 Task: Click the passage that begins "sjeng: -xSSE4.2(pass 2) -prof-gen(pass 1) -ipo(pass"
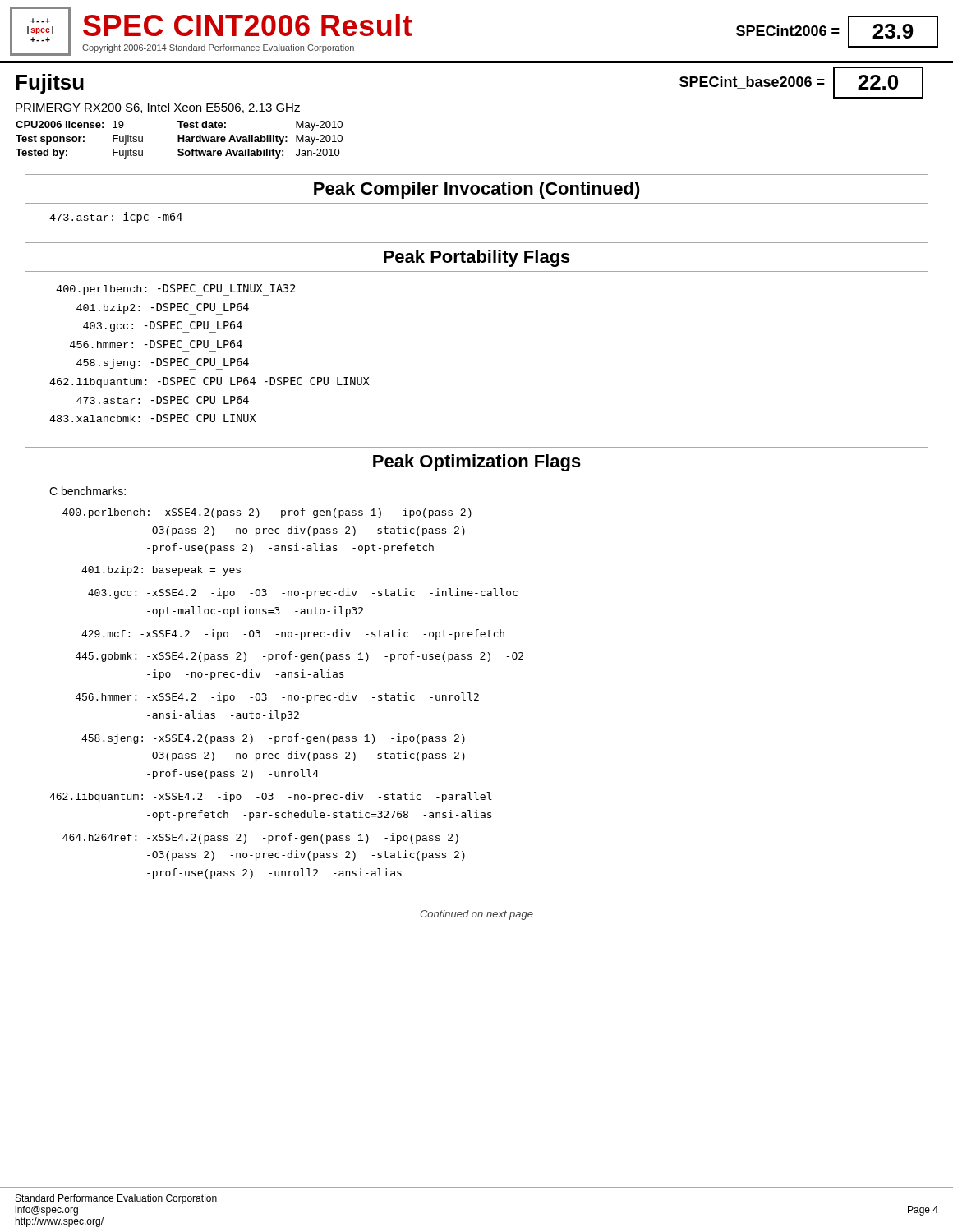coord(476,757)
